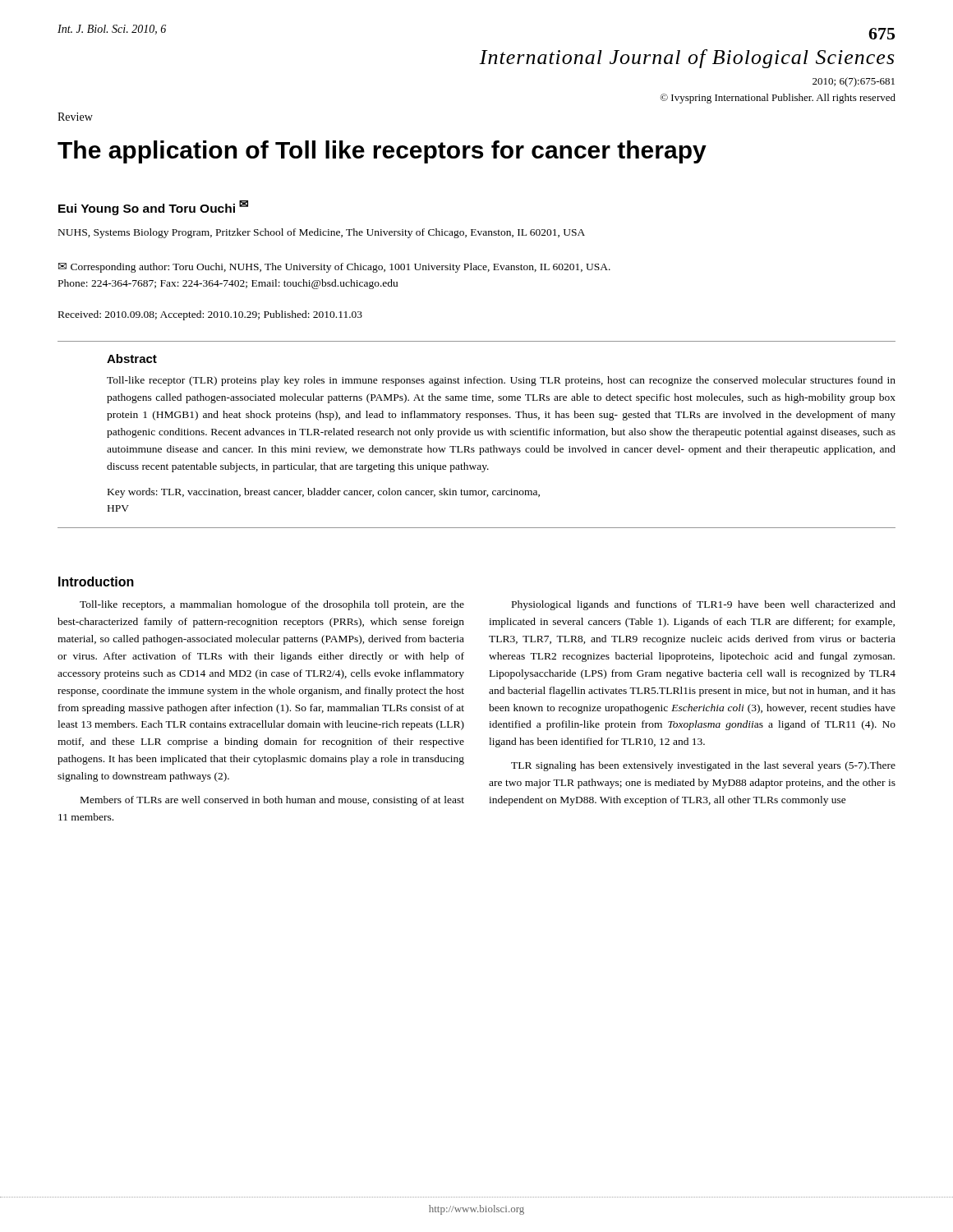Find the element starting "The application of Toll like receptors for cancer"
Image resolution: width=953 pixels, height=1232 pixels.
pos(382,150)
